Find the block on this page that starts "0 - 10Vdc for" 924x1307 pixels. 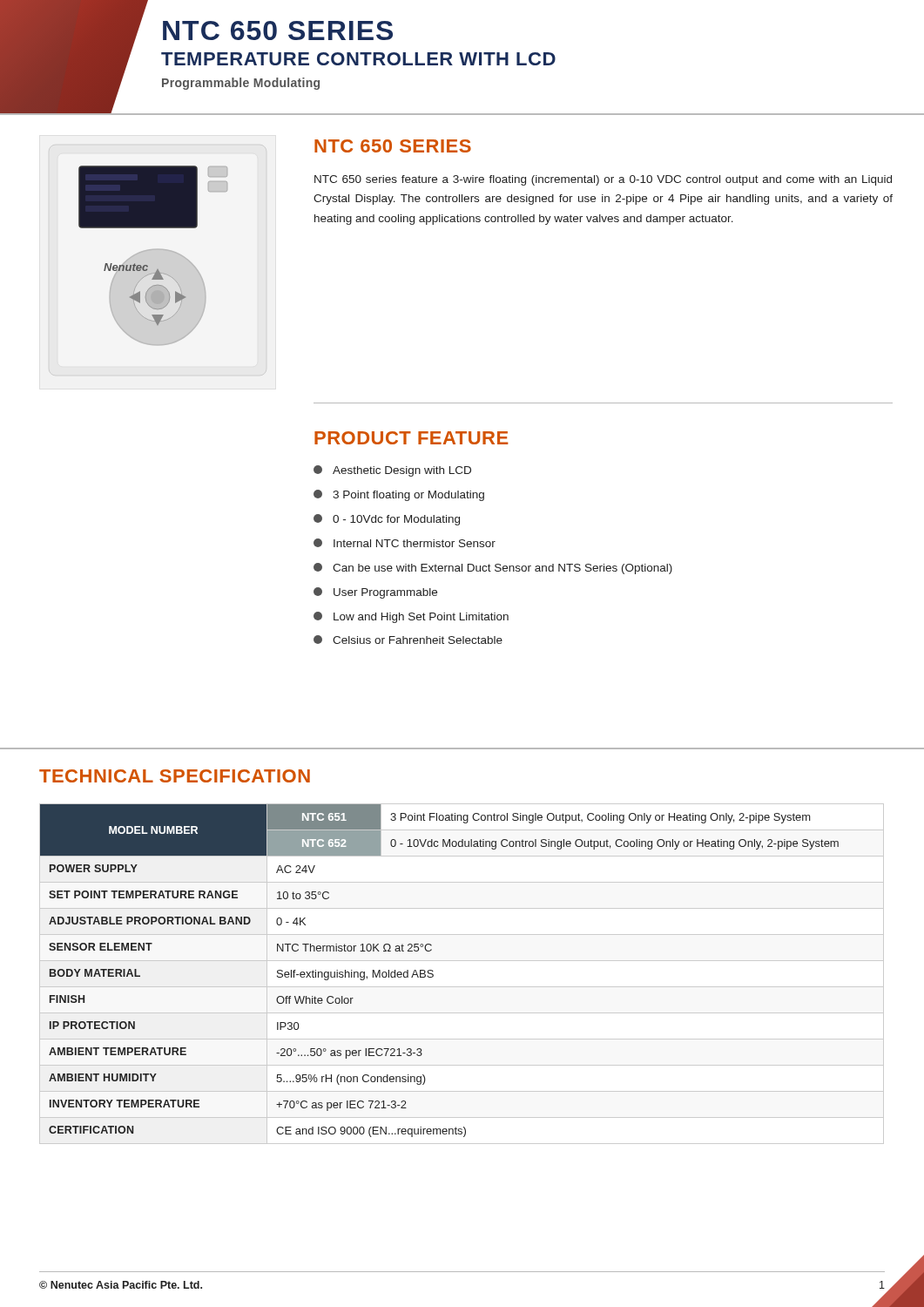(387, 520)
